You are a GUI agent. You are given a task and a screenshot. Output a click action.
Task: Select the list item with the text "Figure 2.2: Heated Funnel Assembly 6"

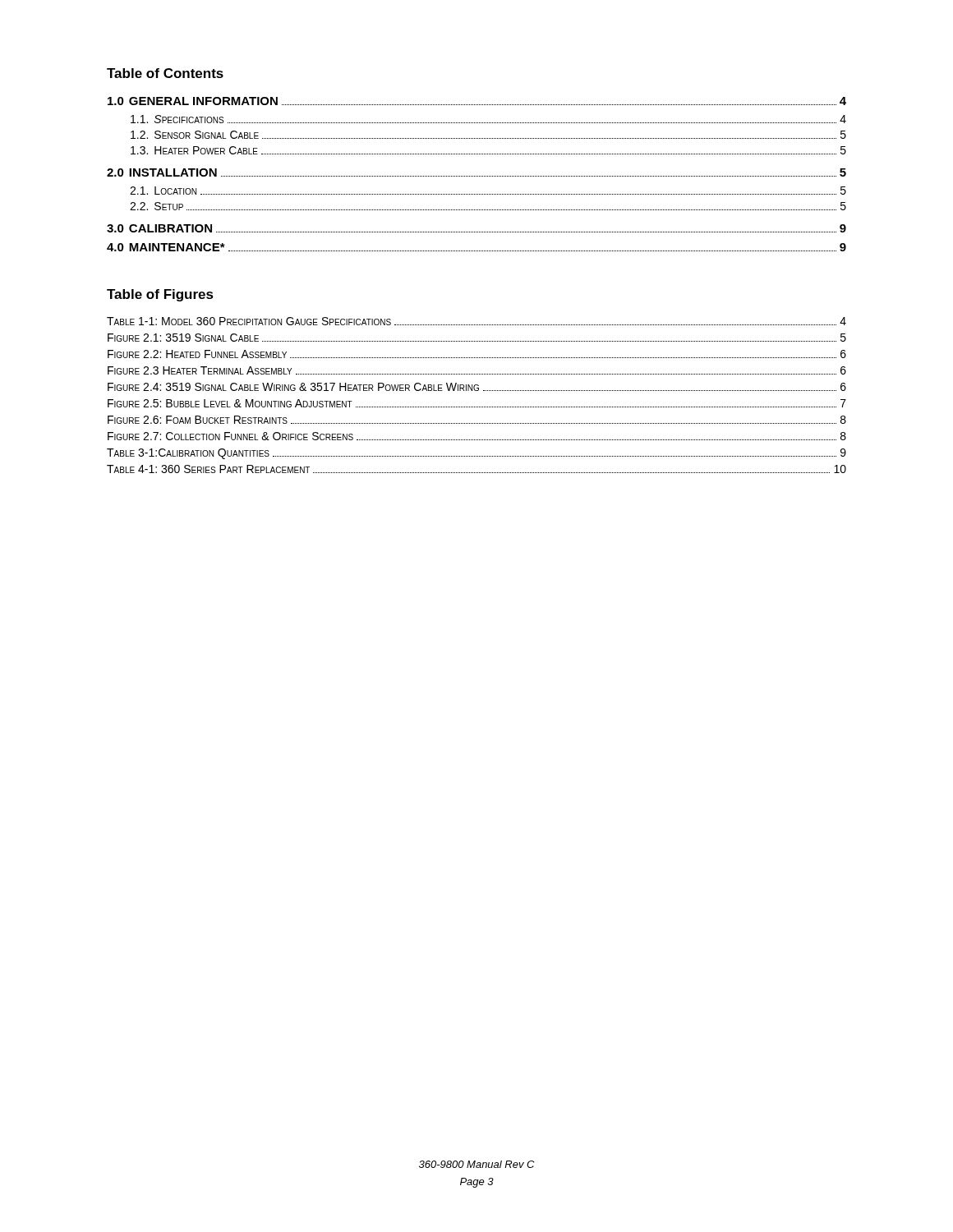(476, 354)
